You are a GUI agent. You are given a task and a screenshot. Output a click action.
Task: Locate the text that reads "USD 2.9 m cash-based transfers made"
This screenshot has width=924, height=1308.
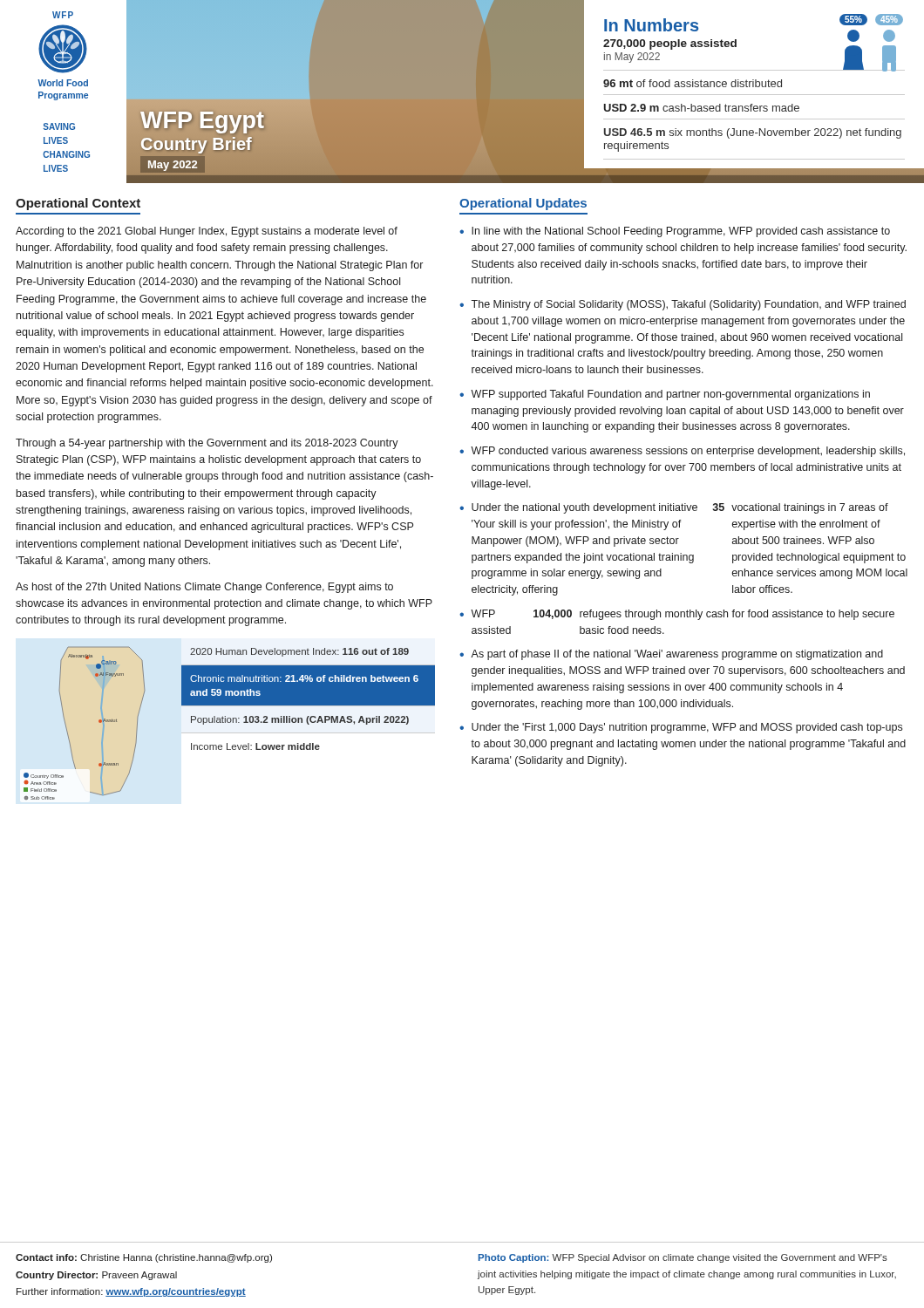point(701,108)
